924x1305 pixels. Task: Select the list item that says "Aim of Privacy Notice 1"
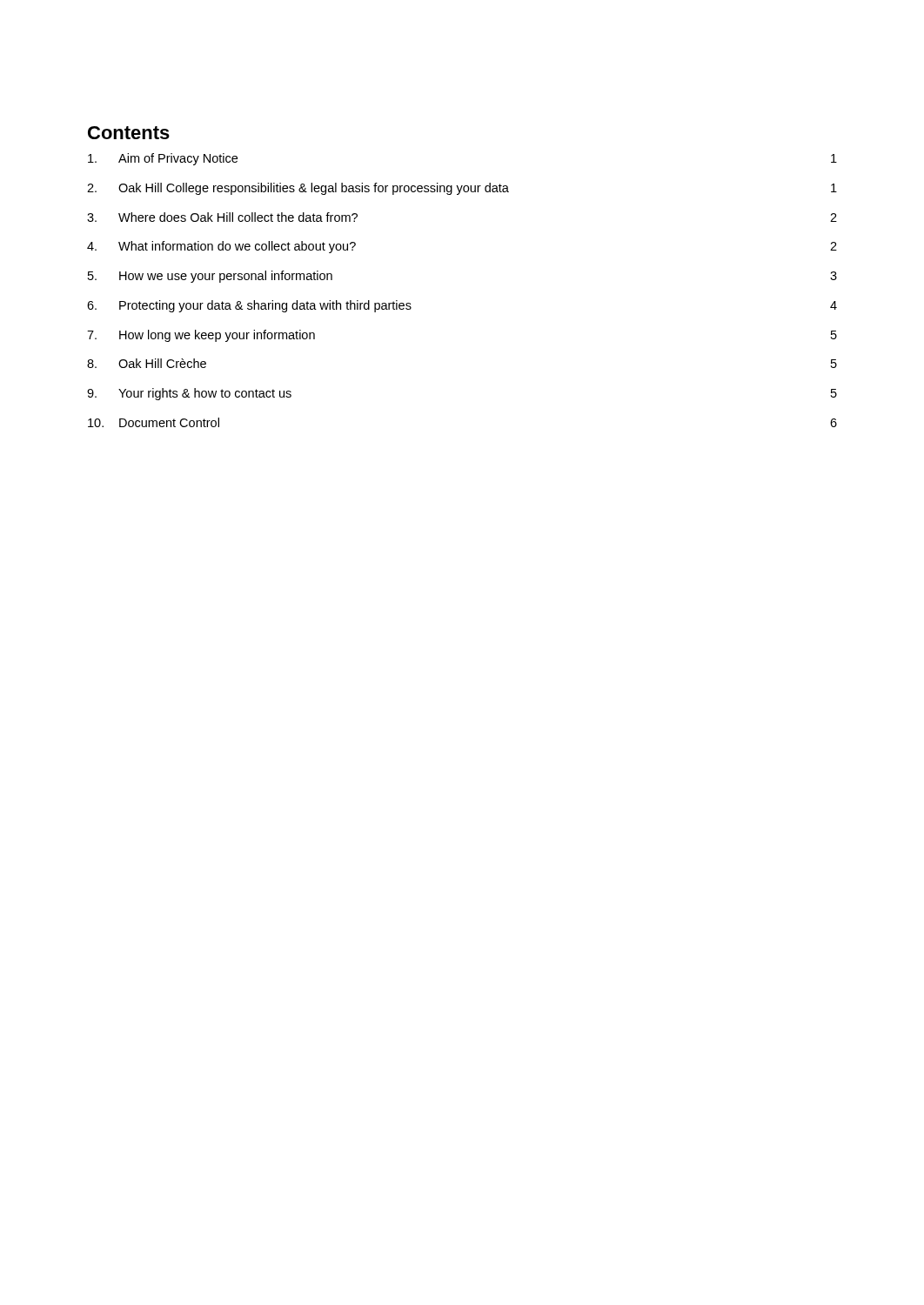point(180,160)
